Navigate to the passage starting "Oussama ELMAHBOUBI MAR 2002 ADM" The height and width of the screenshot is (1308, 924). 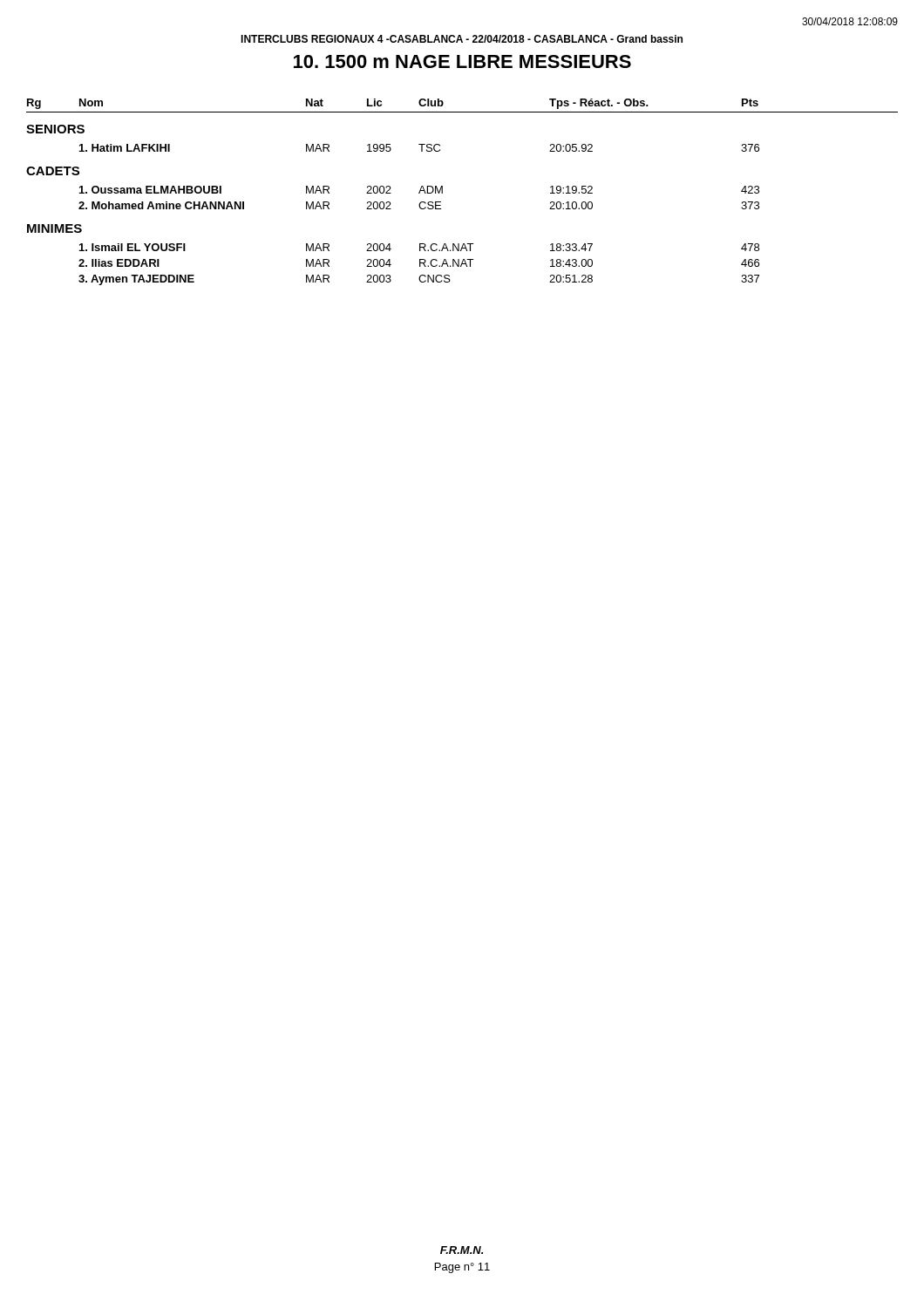[436, 190]
